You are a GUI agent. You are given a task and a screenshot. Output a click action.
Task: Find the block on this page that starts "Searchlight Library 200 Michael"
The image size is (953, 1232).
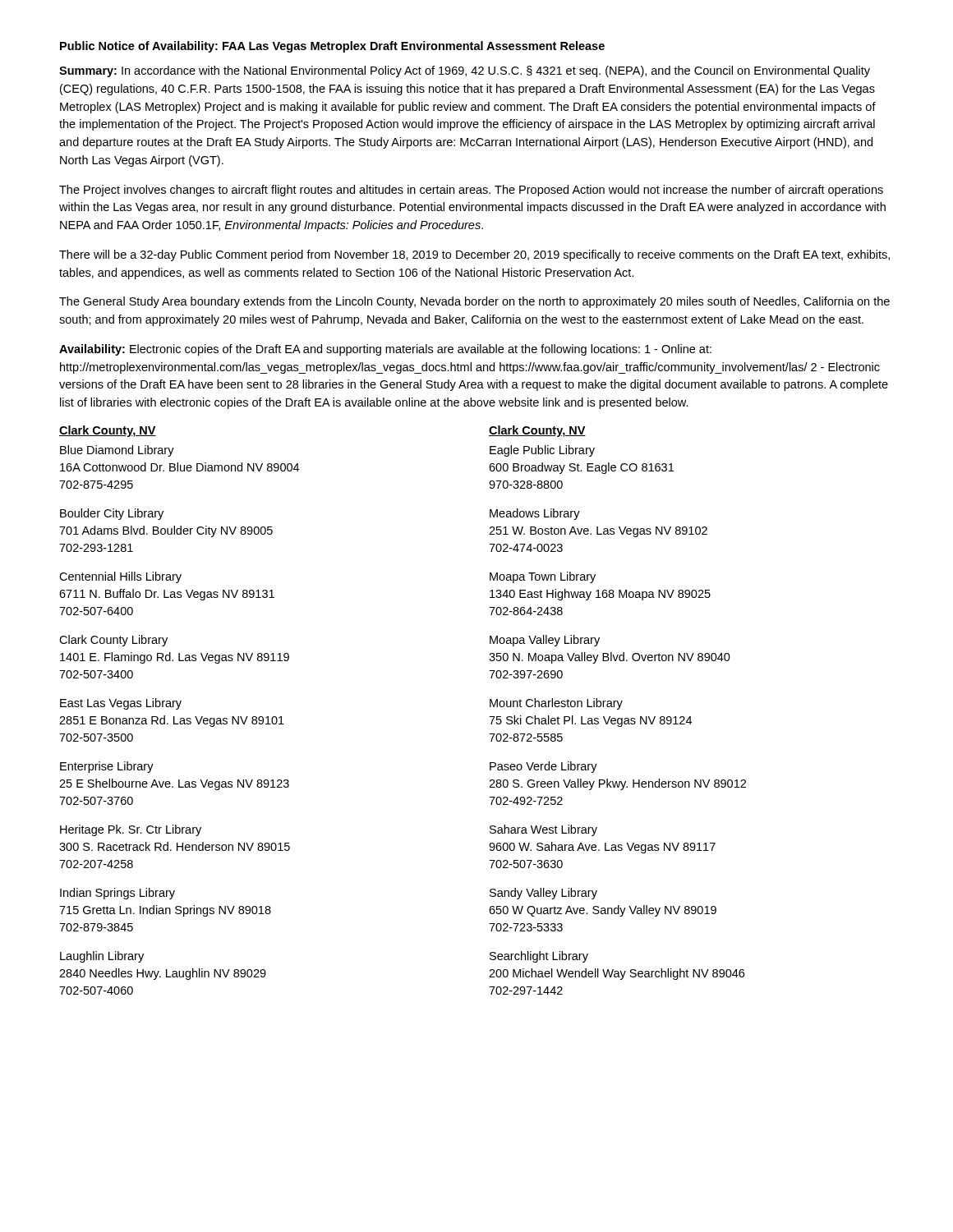tap(691, 974)
